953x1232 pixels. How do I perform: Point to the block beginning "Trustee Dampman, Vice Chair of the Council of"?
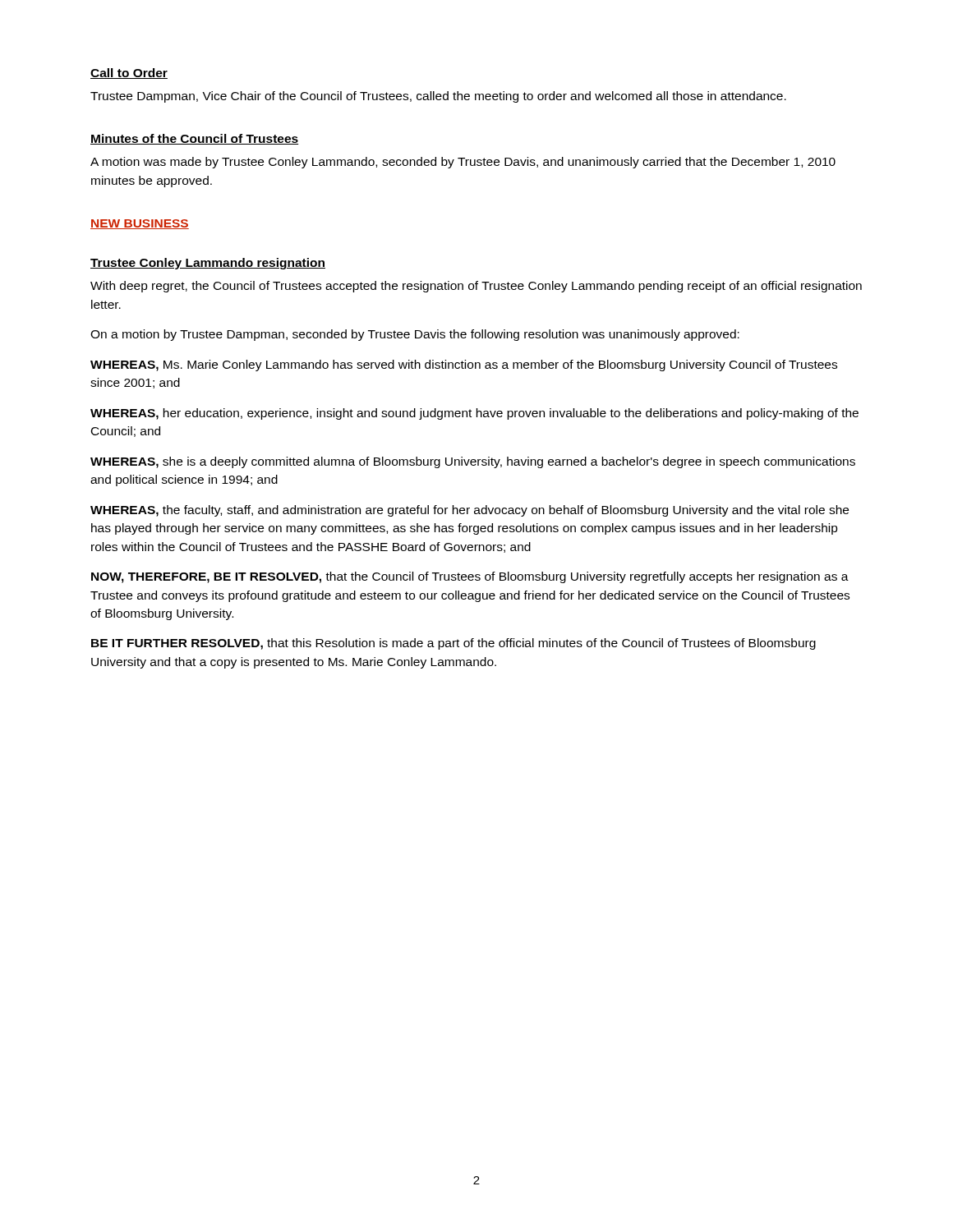(439, 96)
